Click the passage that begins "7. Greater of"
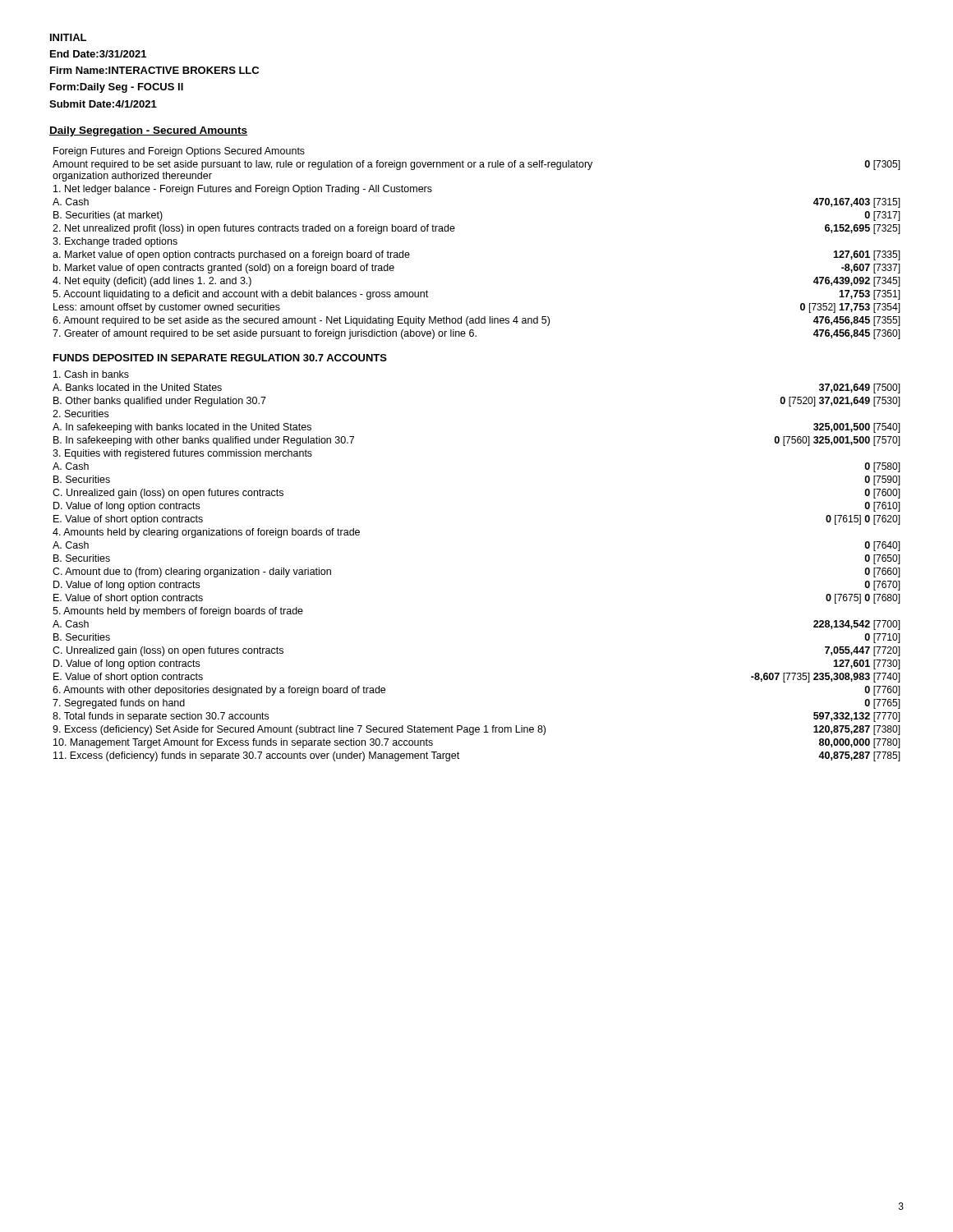 476,333
